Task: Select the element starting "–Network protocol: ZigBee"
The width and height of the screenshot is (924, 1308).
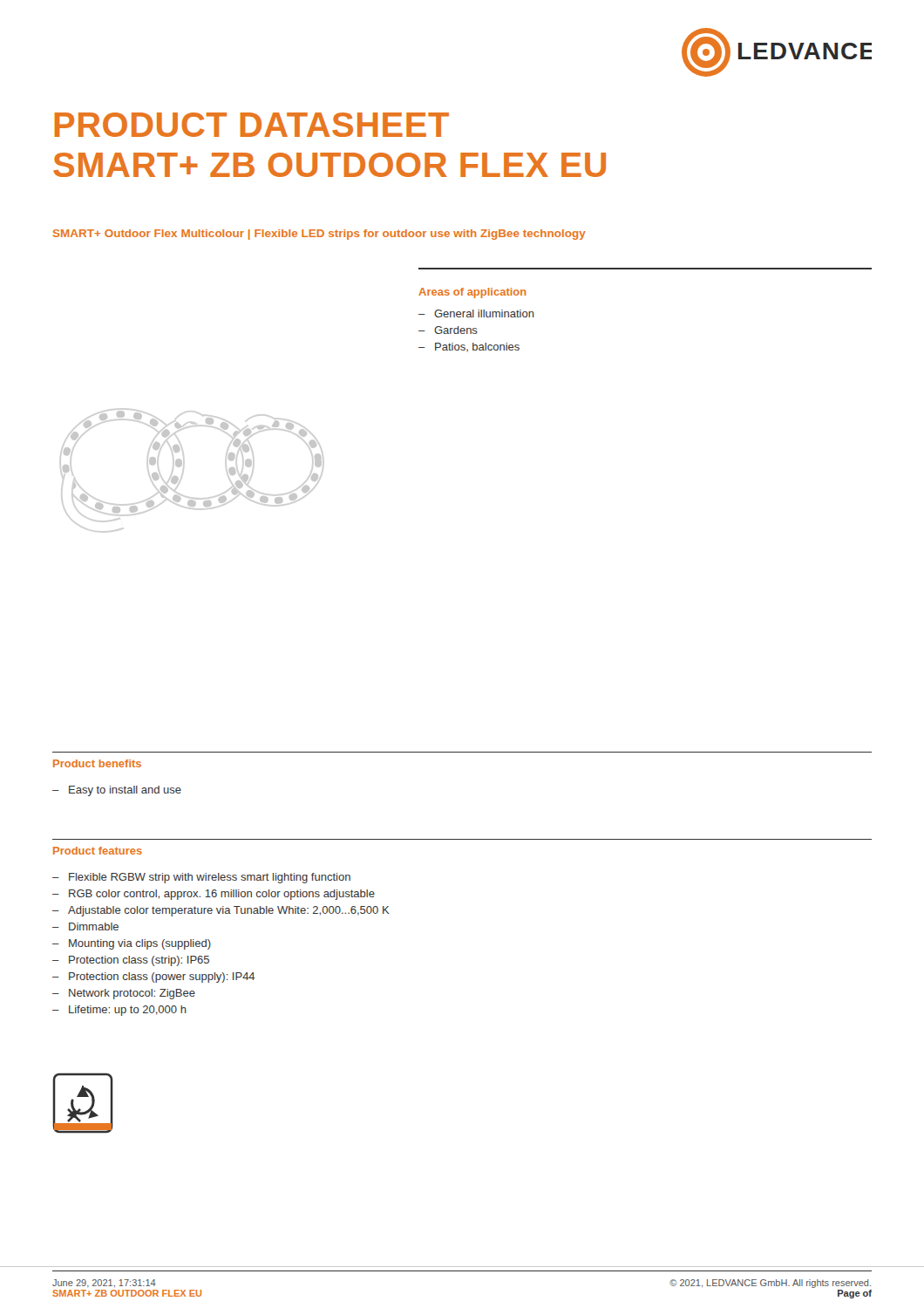Action: (x=124, y=993)
